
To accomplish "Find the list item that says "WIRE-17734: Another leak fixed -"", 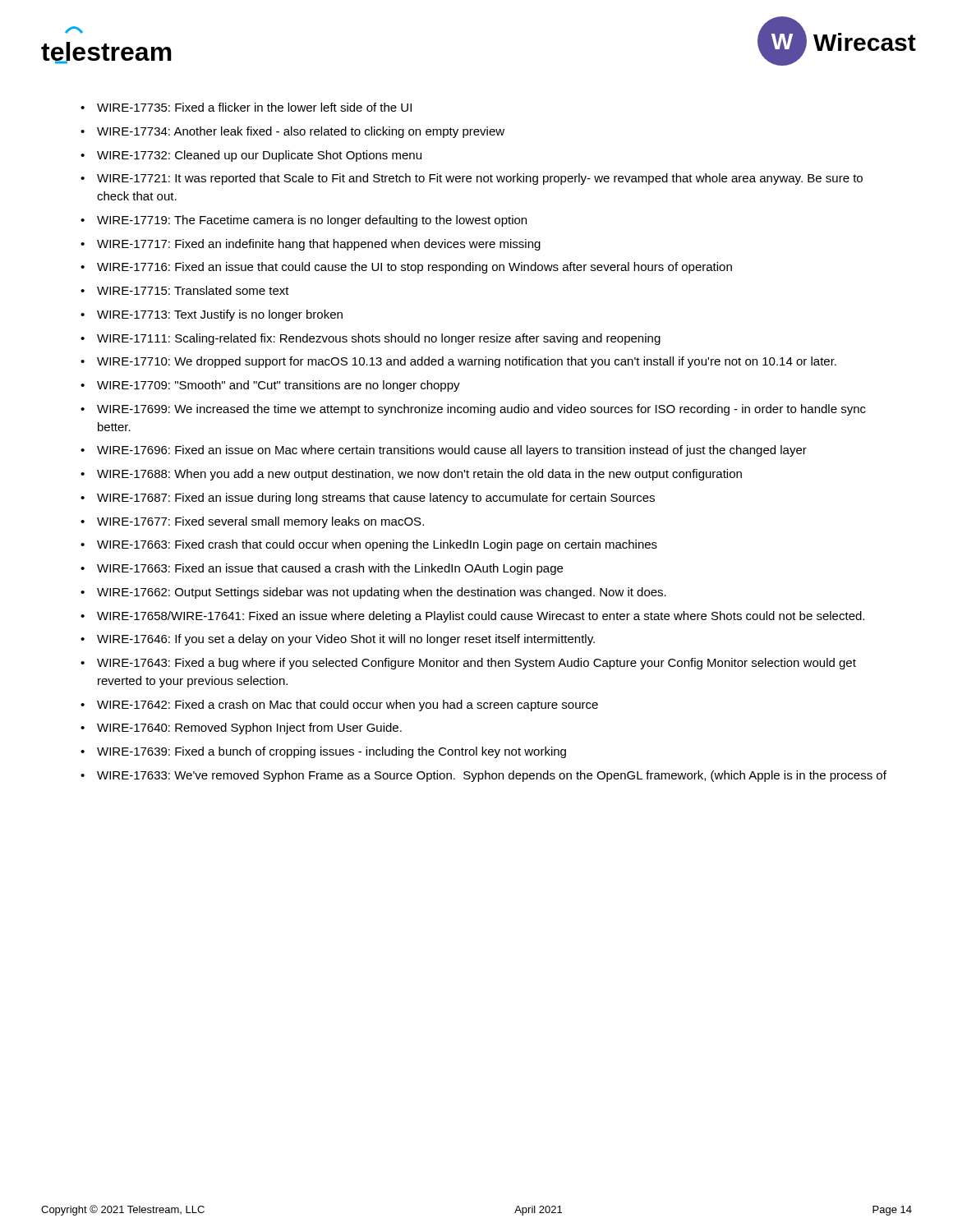I will 301,131.
